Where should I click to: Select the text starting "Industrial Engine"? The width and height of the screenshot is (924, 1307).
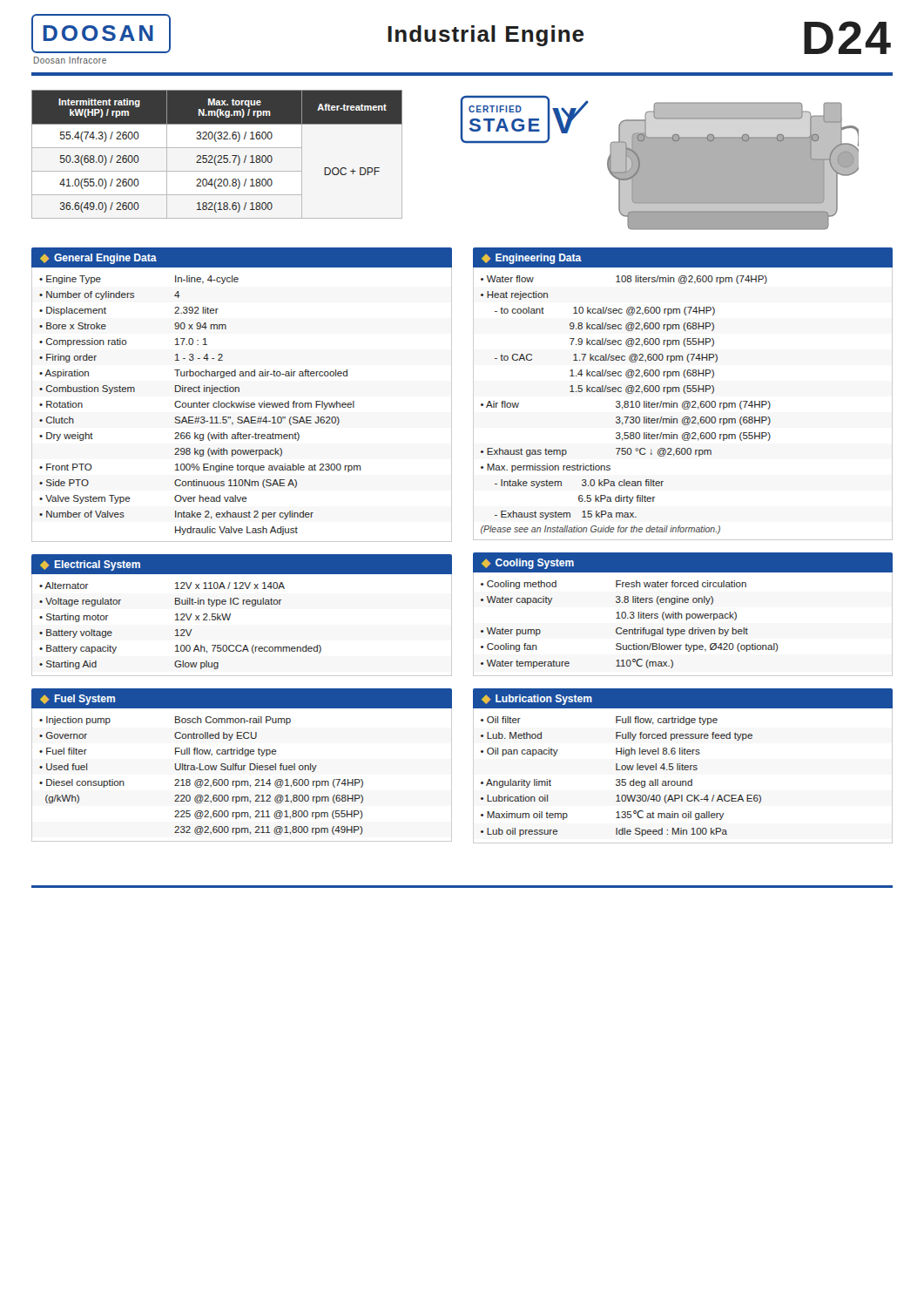[486, 34]
